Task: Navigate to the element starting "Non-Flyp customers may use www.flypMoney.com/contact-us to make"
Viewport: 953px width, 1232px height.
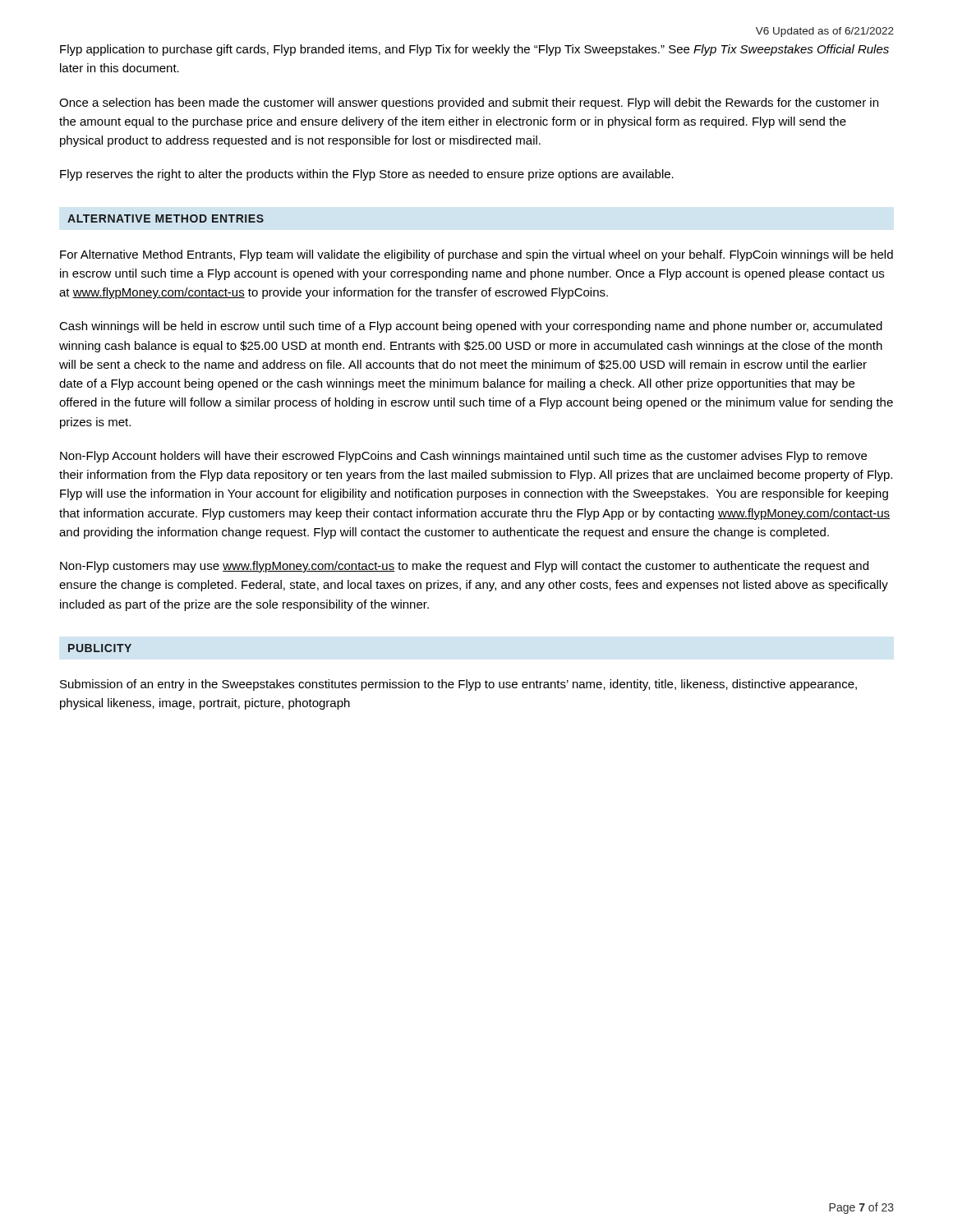Action: tap(473, 585)
